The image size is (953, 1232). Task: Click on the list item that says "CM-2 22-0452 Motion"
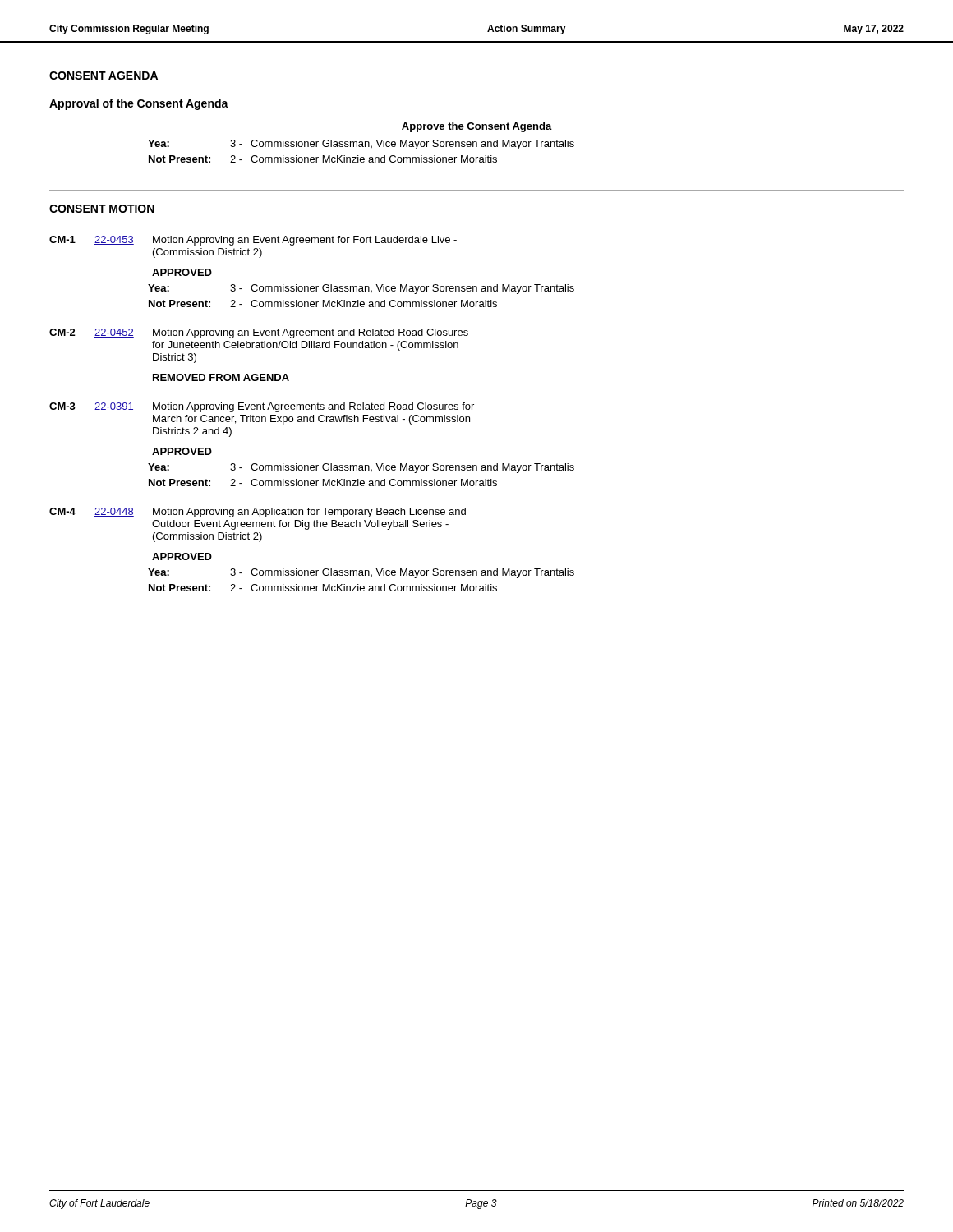click(x=259, y=333)
